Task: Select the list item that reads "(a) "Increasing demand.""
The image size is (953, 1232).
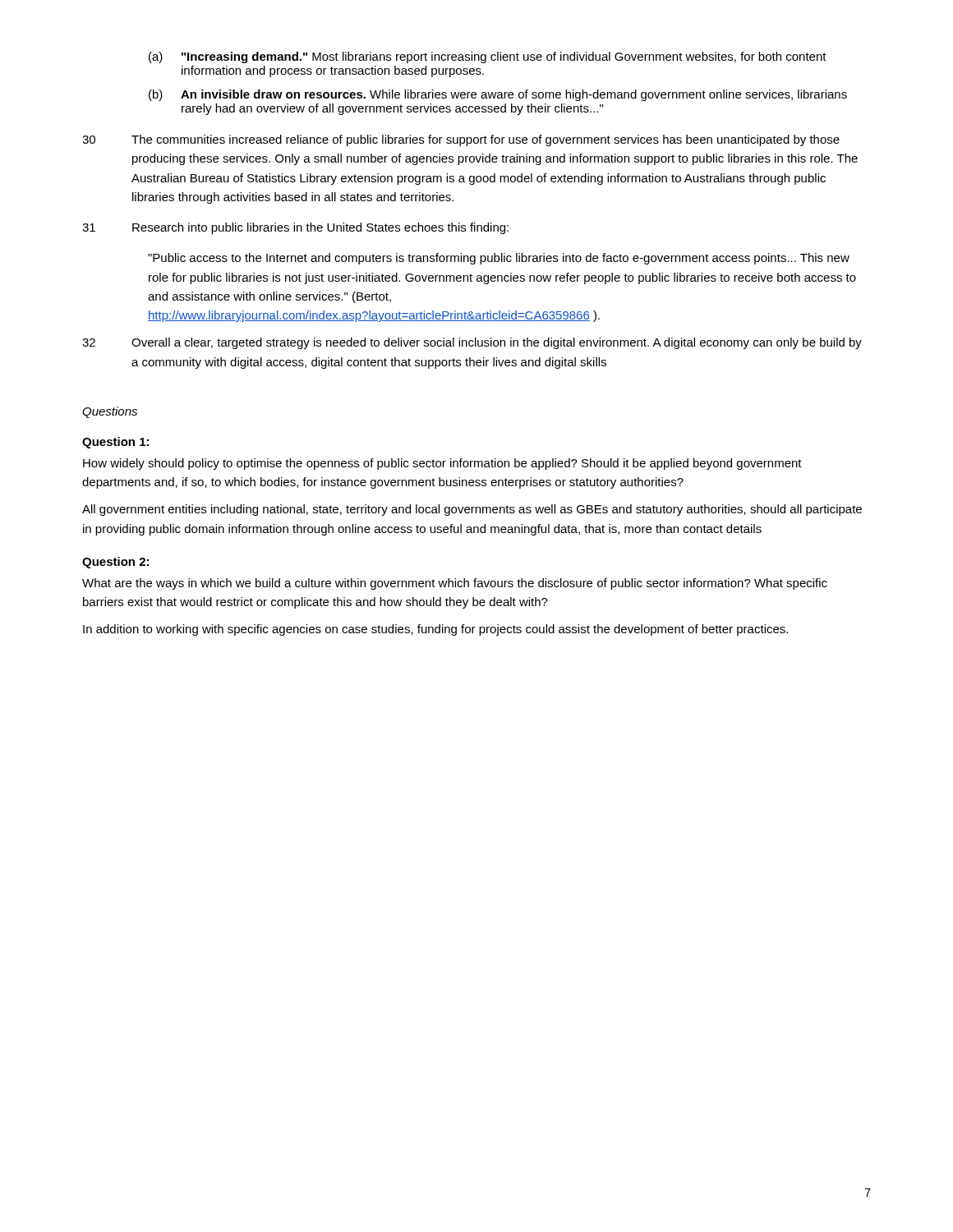Action: click(x=509, y=82)
